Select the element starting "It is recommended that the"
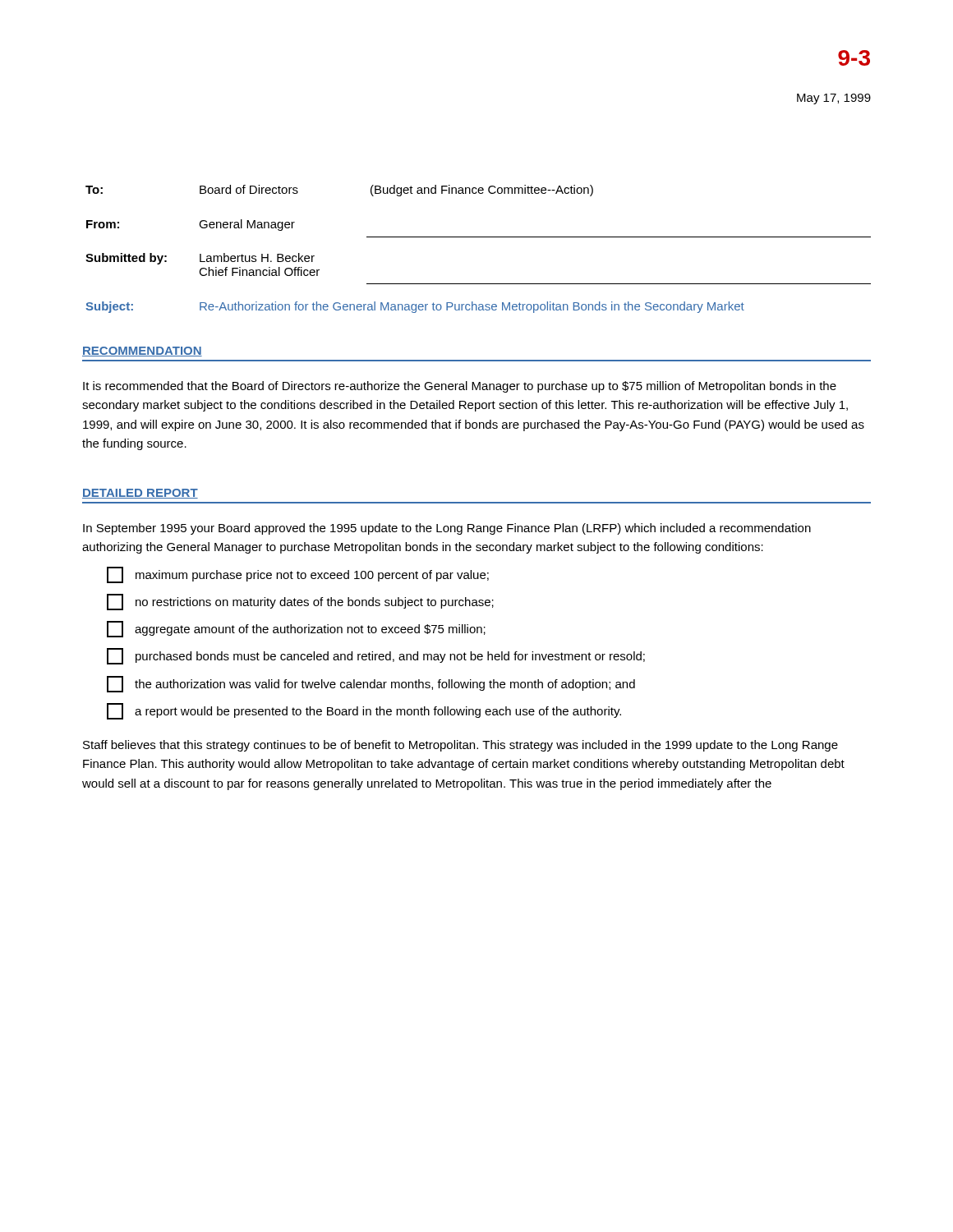 tap(473, 414)
